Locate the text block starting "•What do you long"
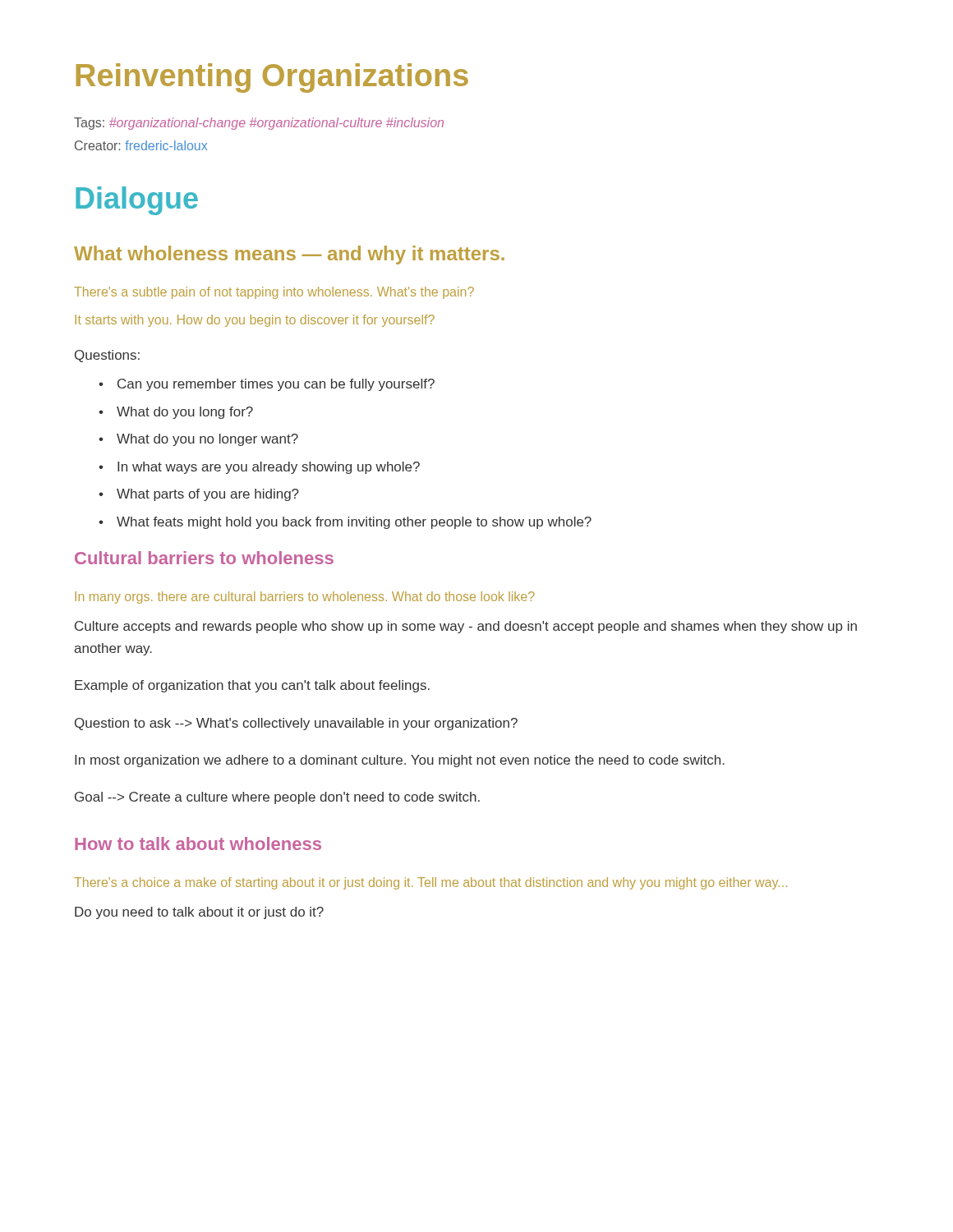 coord(176,413)
